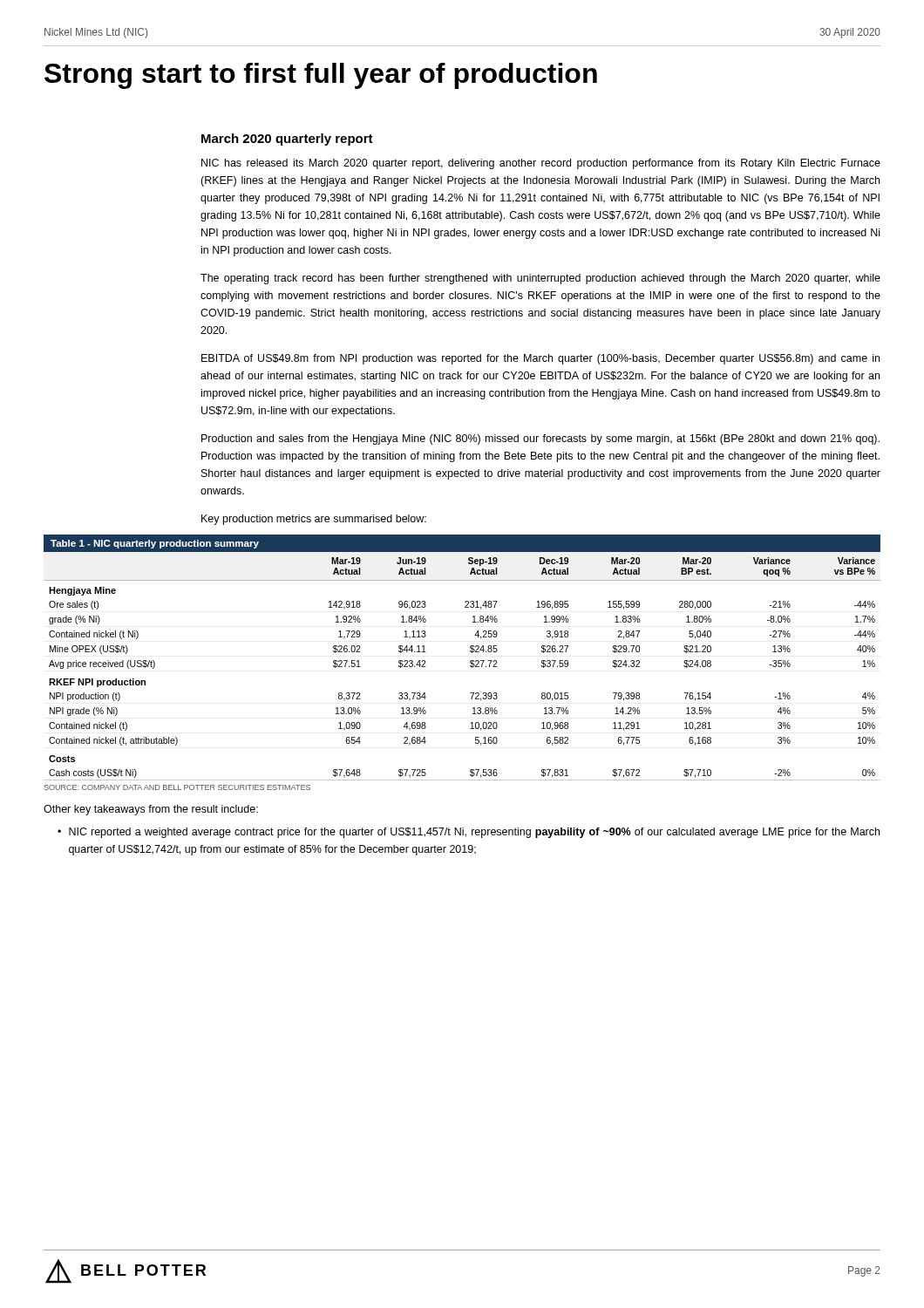Find the block on this page that starts "EBITDA of US$49.8m"

click(x=540, y=385)
